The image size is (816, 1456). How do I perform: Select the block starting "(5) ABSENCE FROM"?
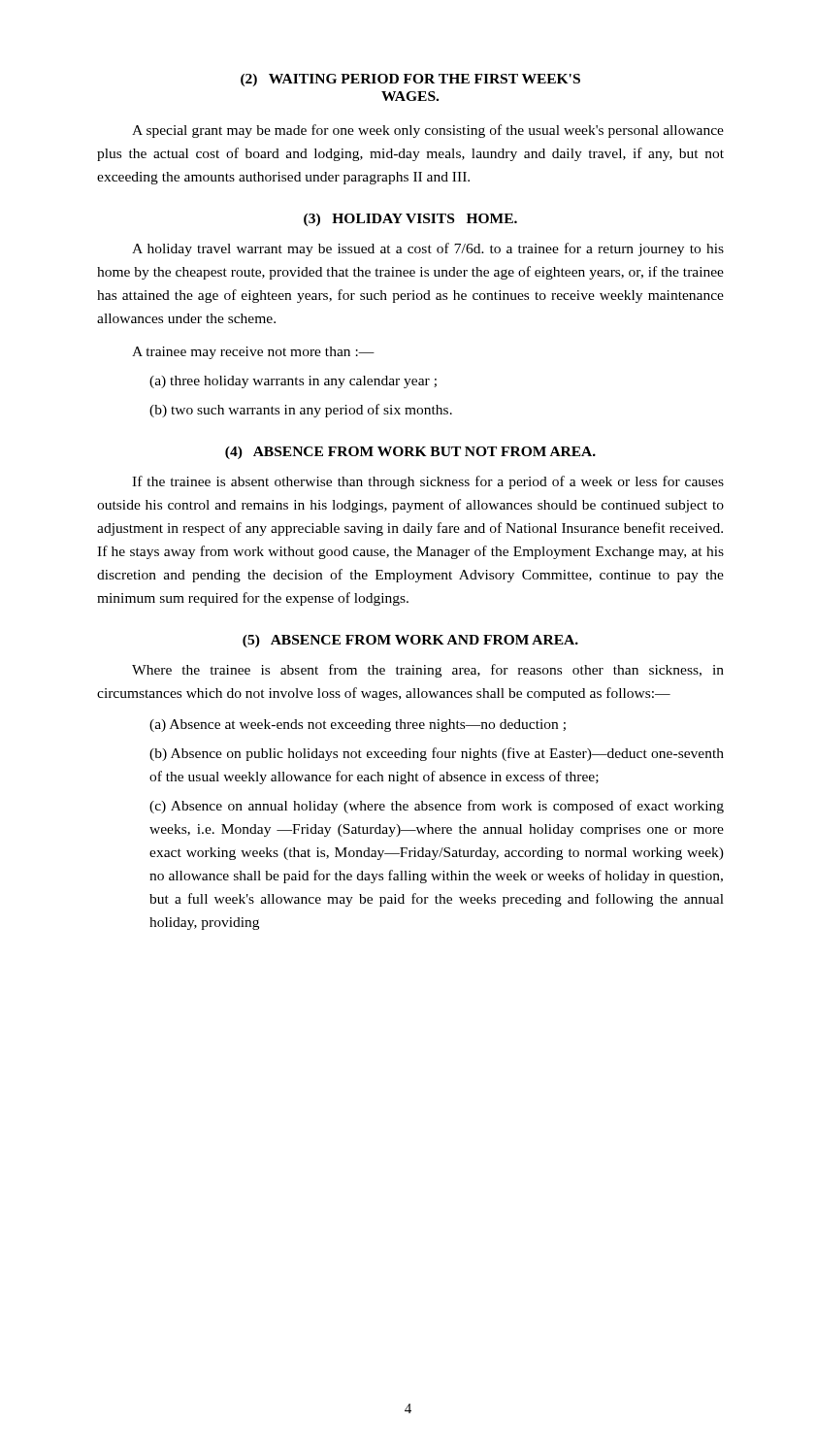[x=410, y=639]
